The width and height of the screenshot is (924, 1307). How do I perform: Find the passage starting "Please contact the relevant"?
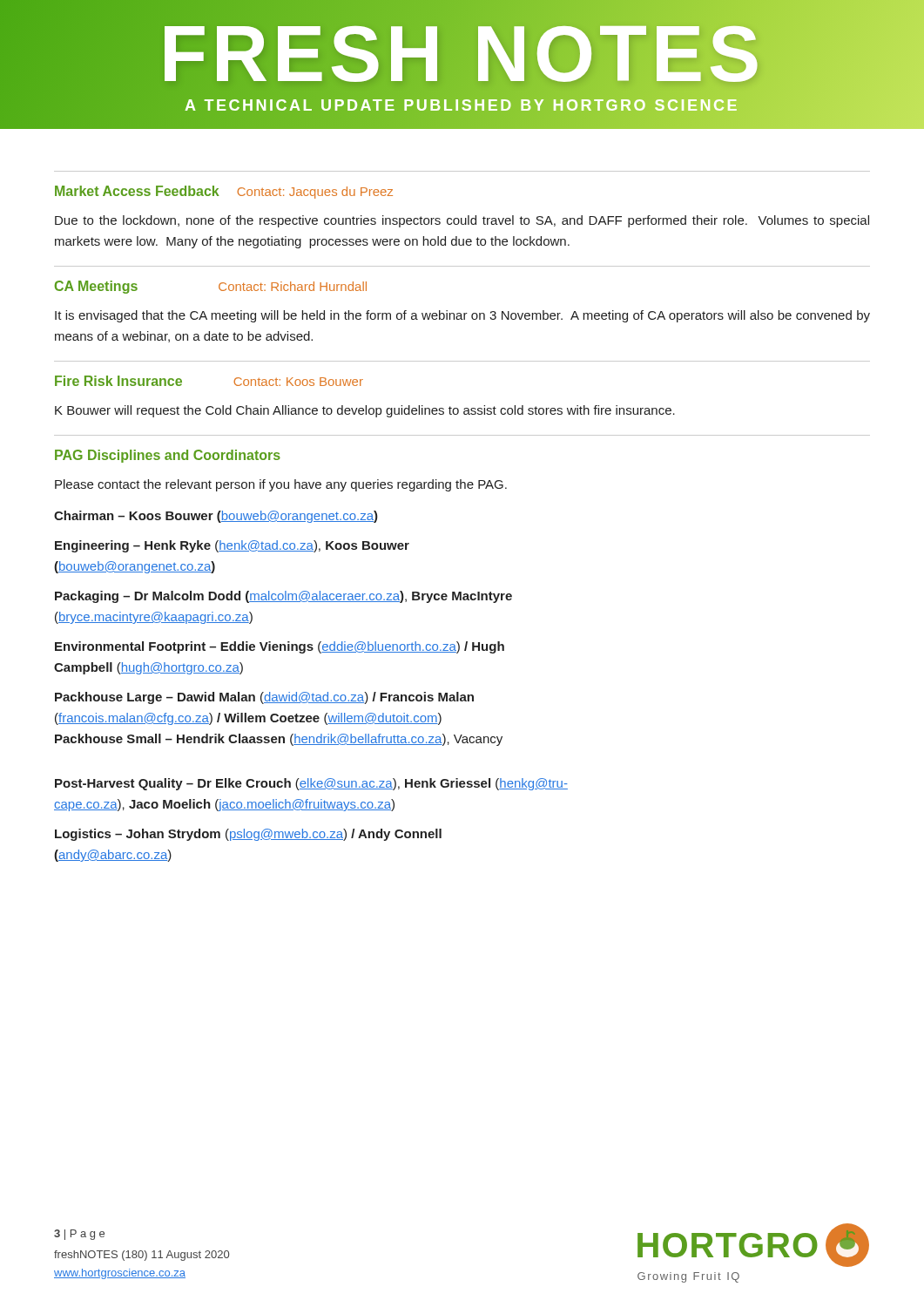coord(281,484)
